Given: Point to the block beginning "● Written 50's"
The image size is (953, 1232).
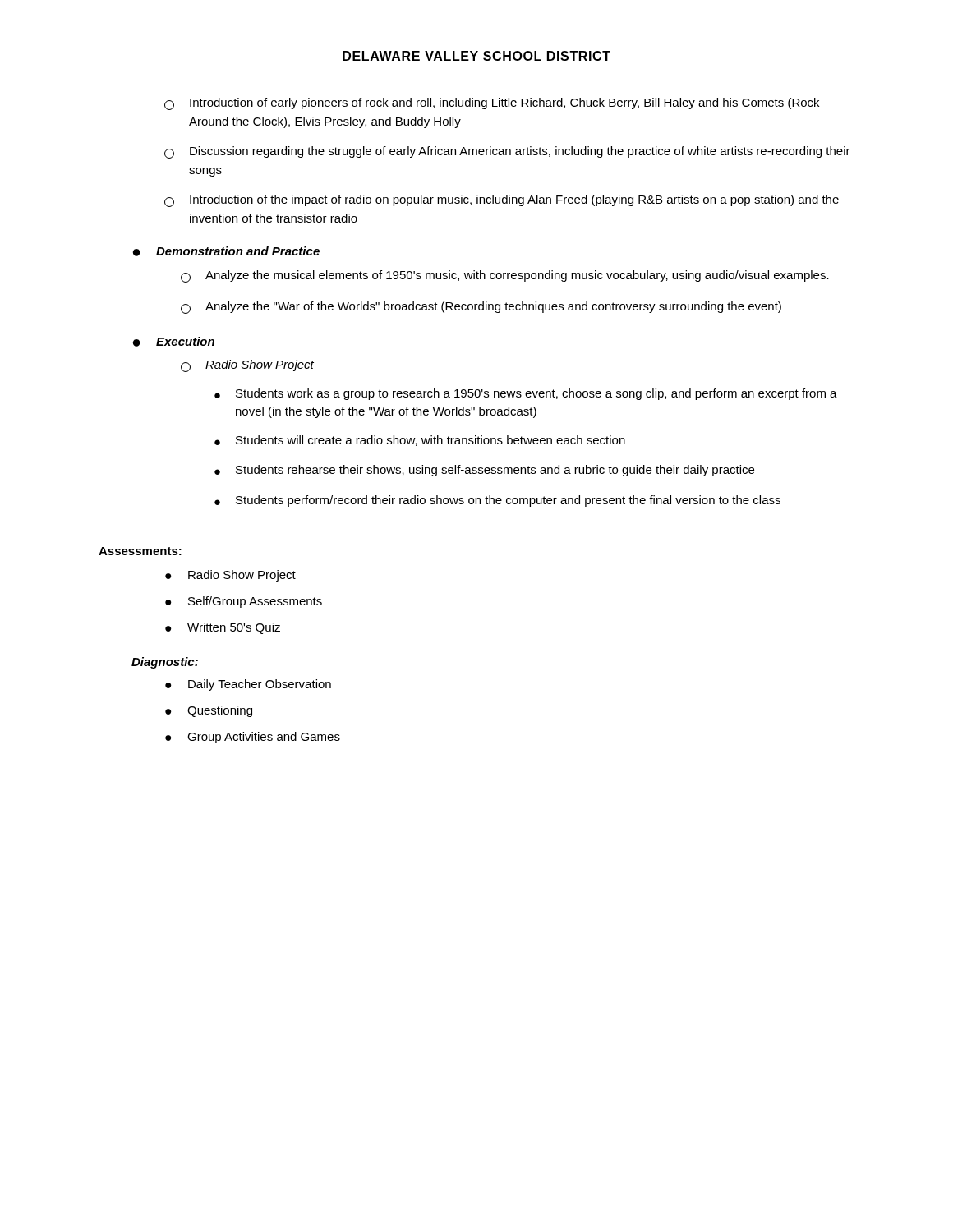Looking at the screenshot, I should (222, 628).
